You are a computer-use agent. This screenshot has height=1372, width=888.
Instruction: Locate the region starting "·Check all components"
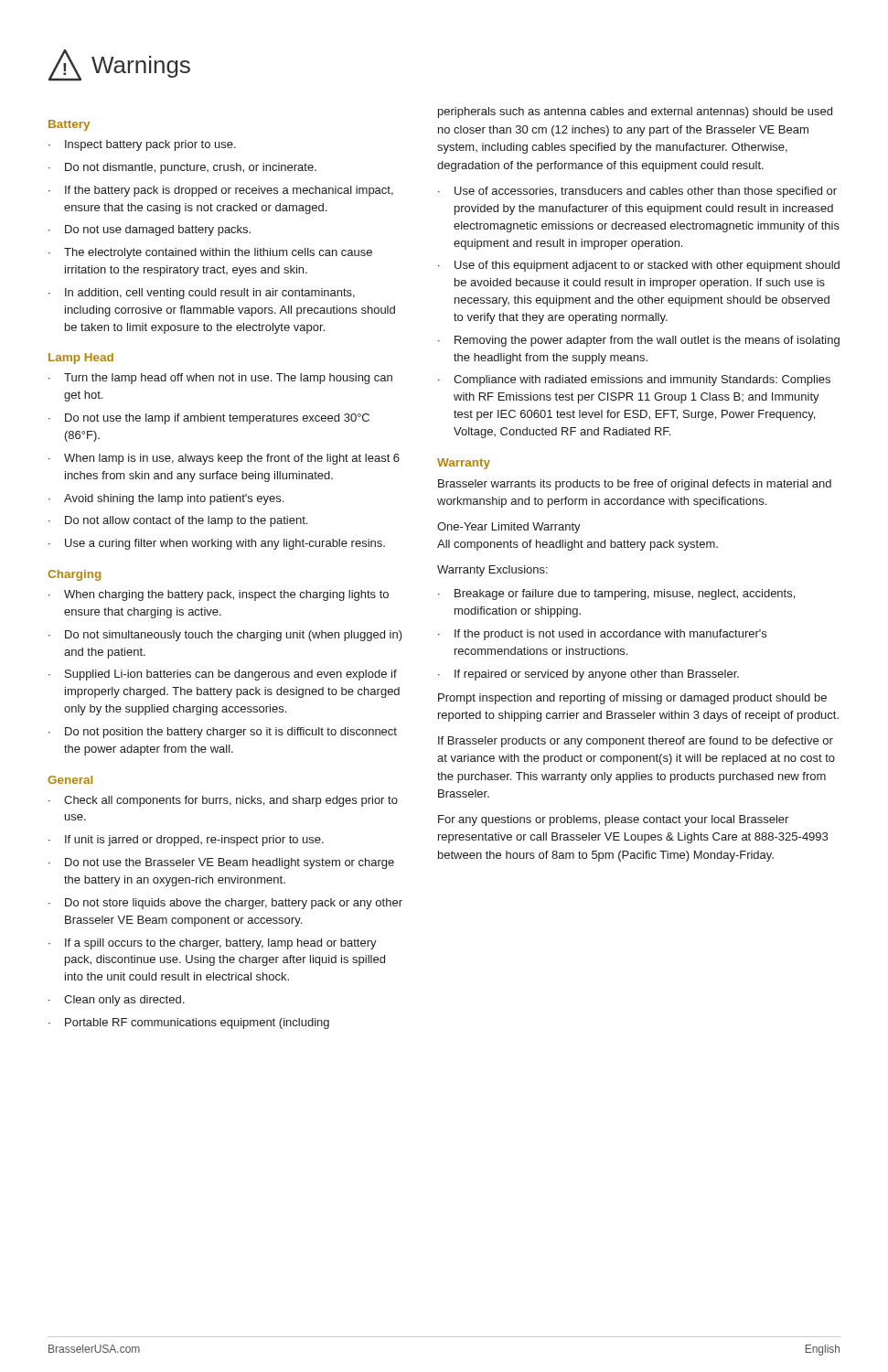tap(226, 809)
